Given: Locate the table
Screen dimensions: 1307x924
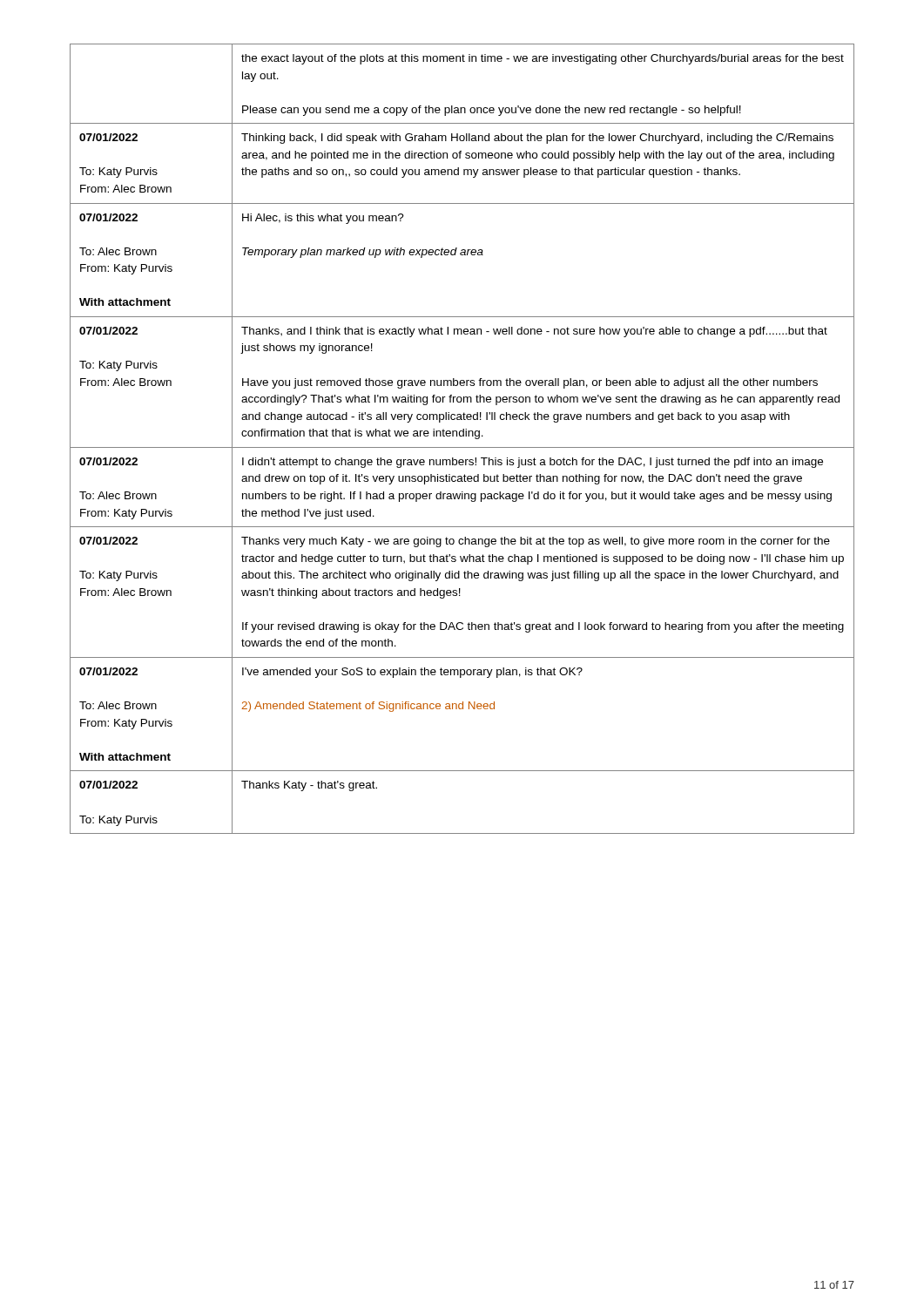Looking at the screenshot, I should point(462,439).
